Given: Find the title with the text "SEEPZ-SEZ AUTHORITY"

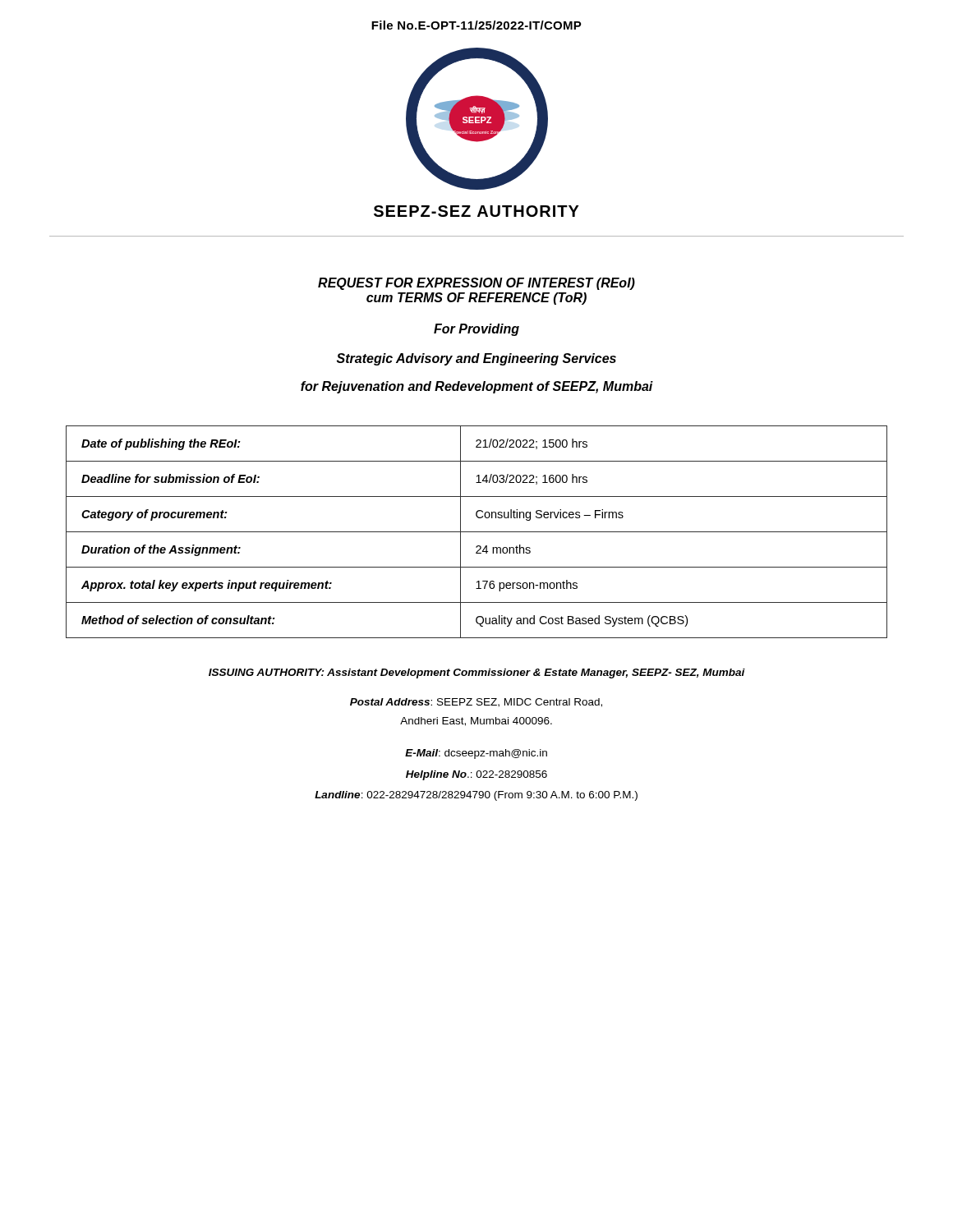Looking at the screenshot, I should (x=476, y=211).
